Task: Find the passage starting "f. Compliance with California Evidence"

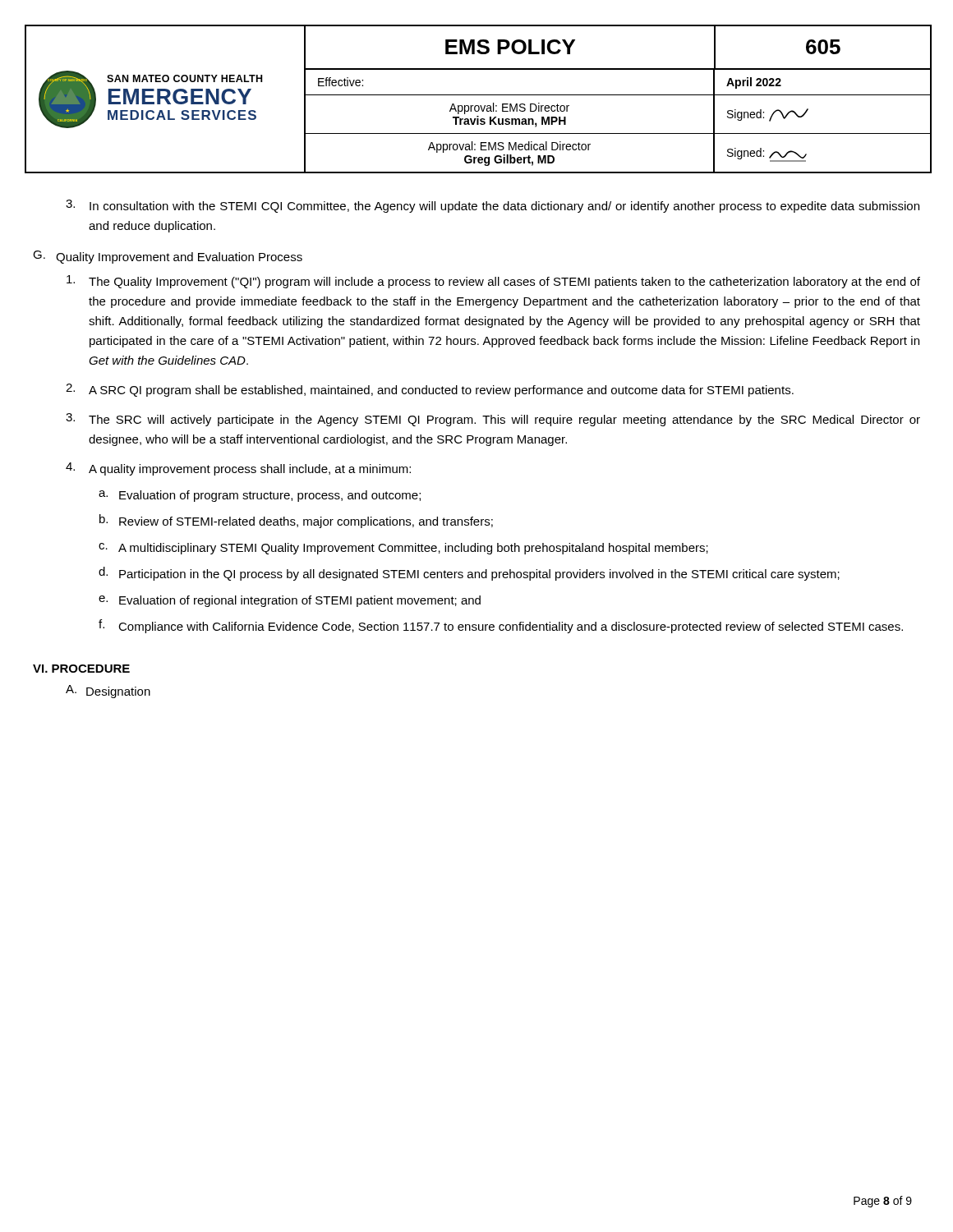Action: pyautogui.click(x=509, y=627)
